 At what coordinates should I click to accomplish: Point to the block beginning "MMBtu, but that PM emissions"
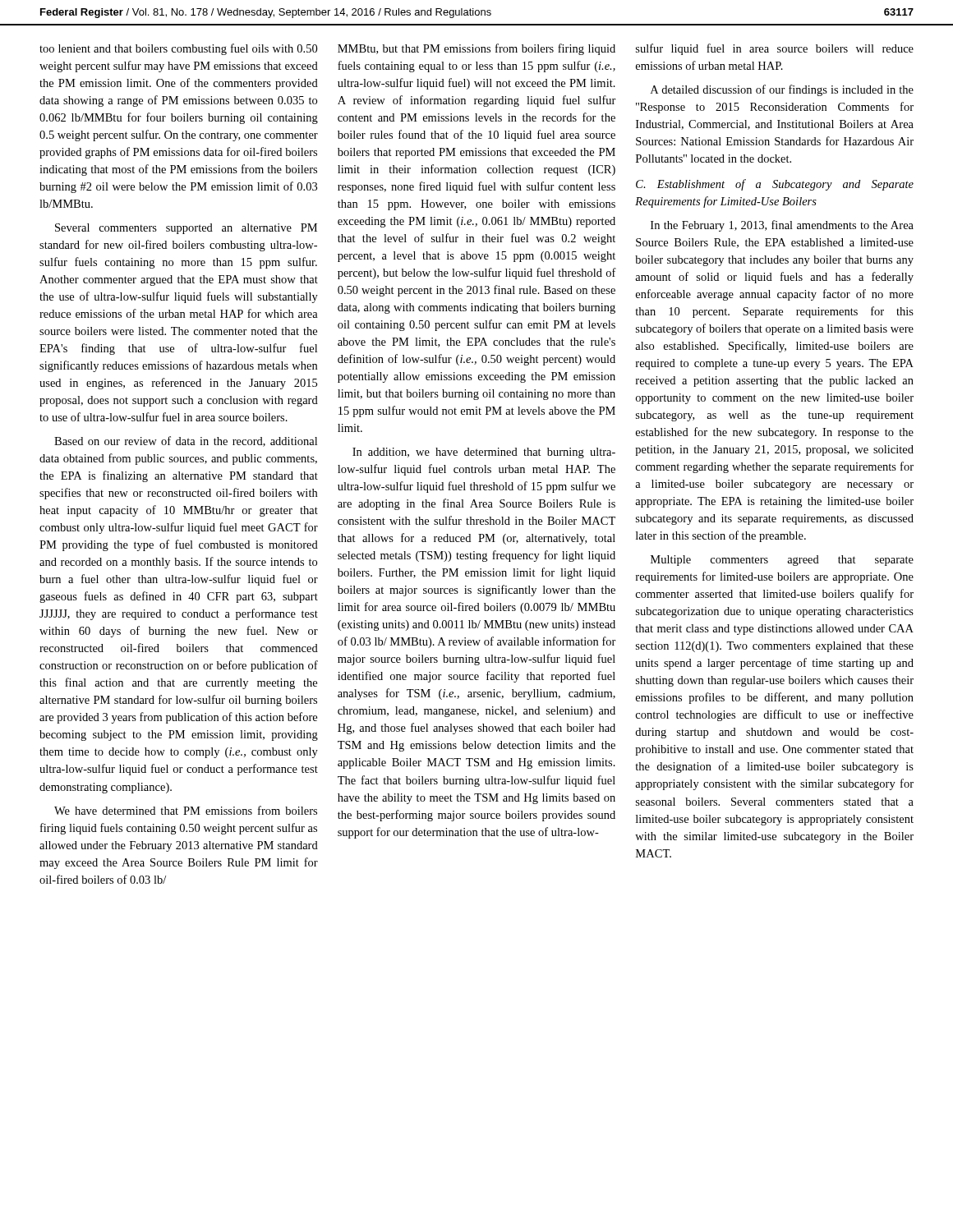[476, 239]
